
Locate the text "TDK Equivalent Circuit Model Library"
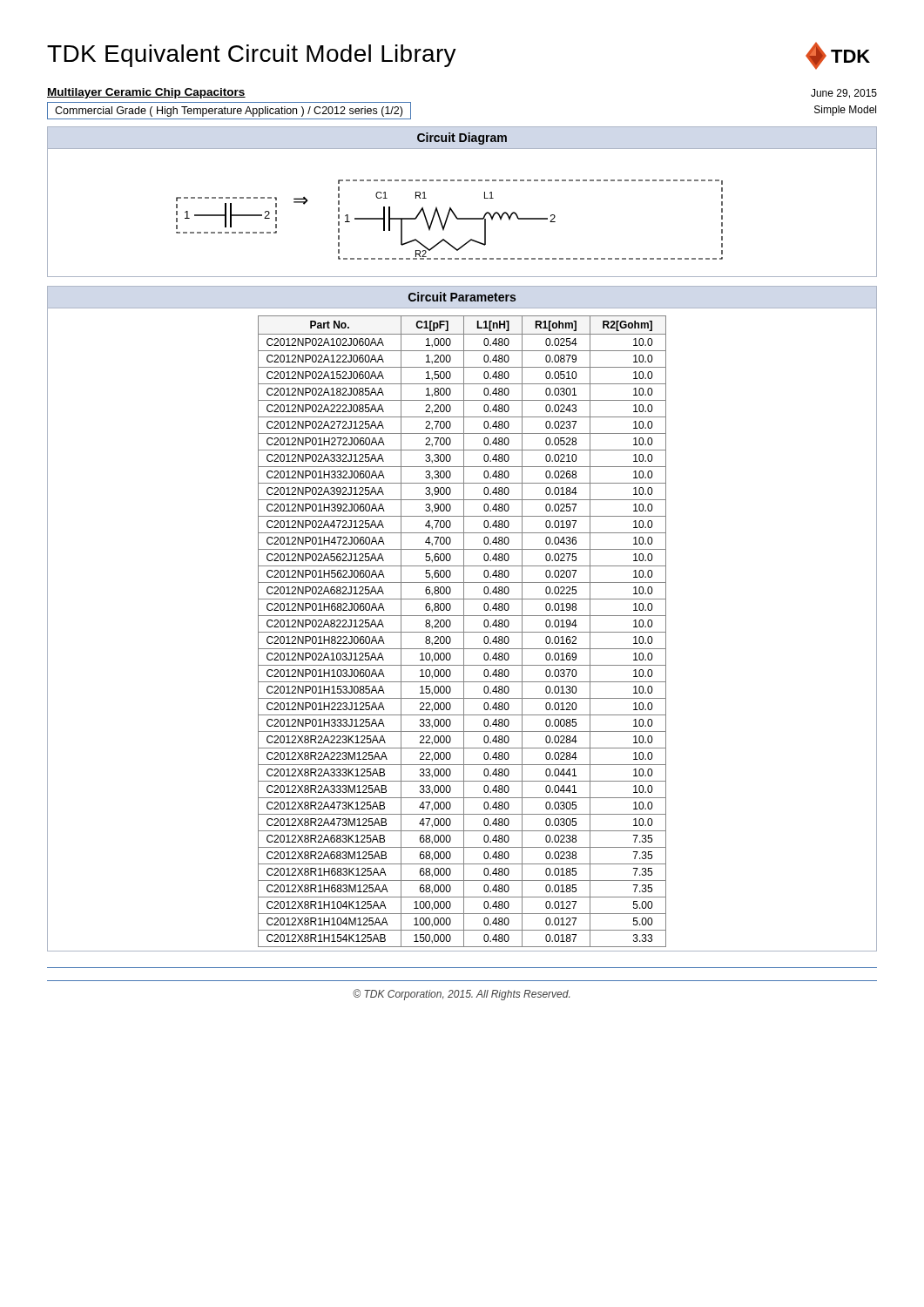click(252, 54)
